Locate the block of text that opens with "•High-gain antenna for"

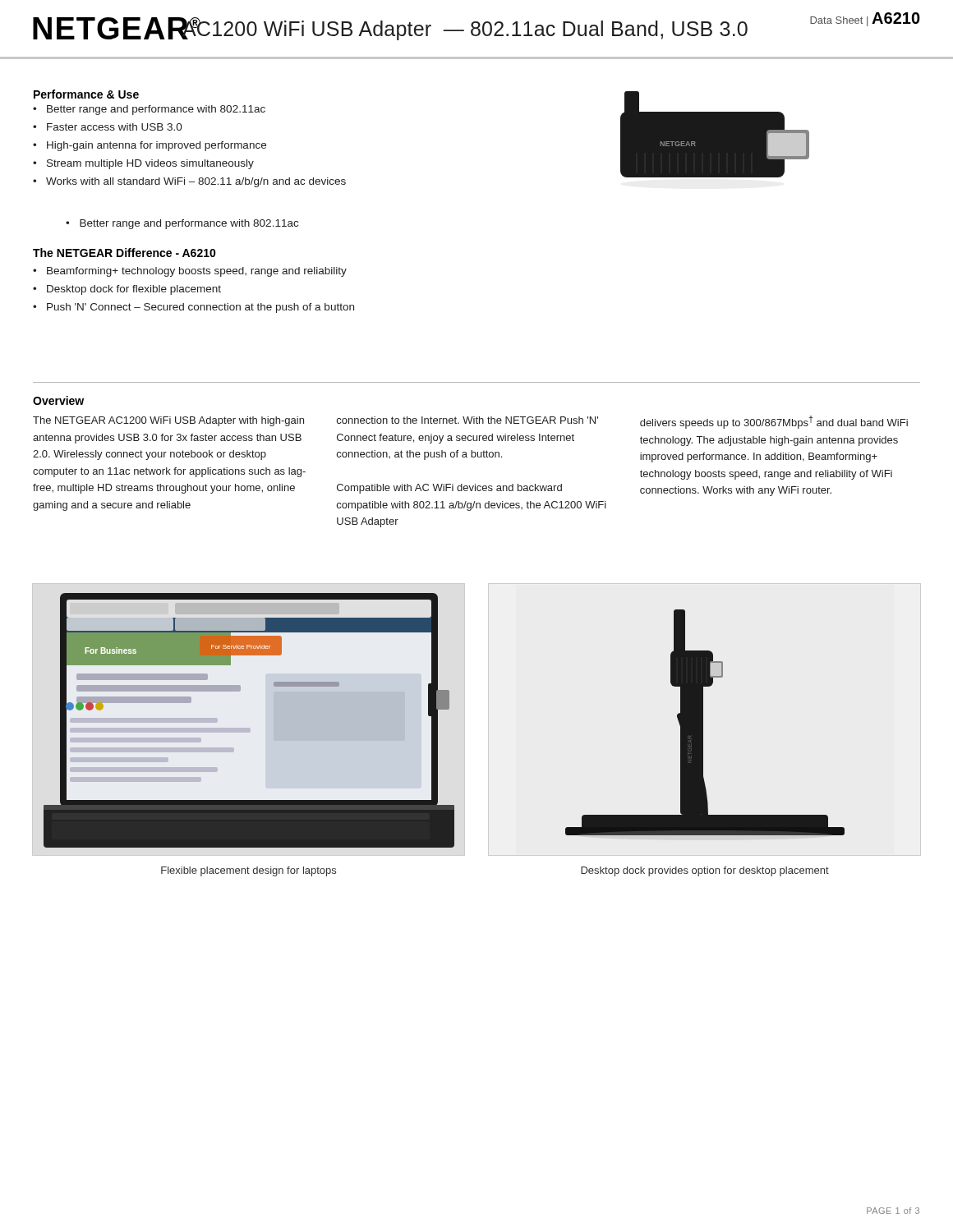click(150, 145)
